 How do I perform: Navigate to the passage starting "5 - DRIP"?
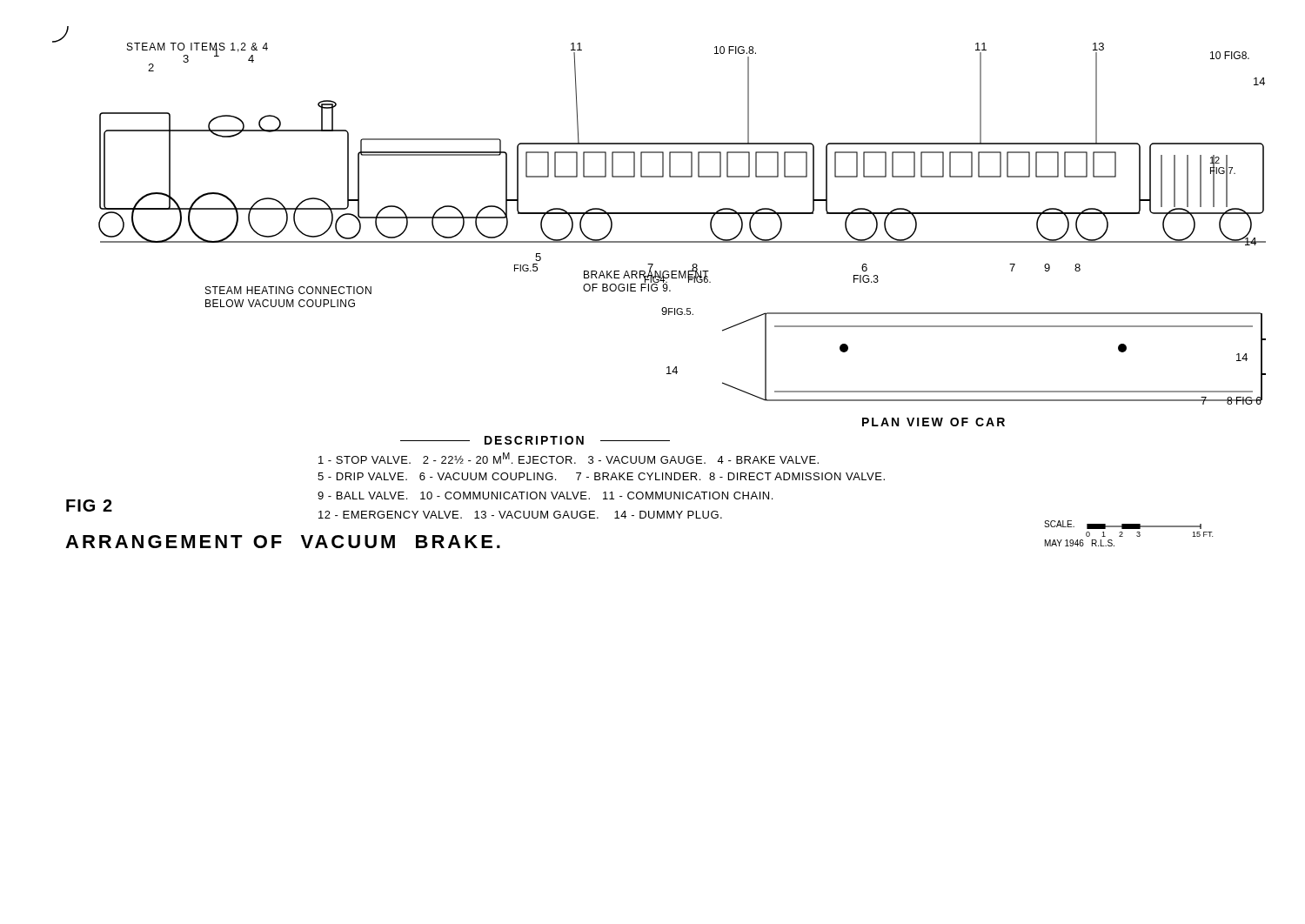tap(602, 476)
